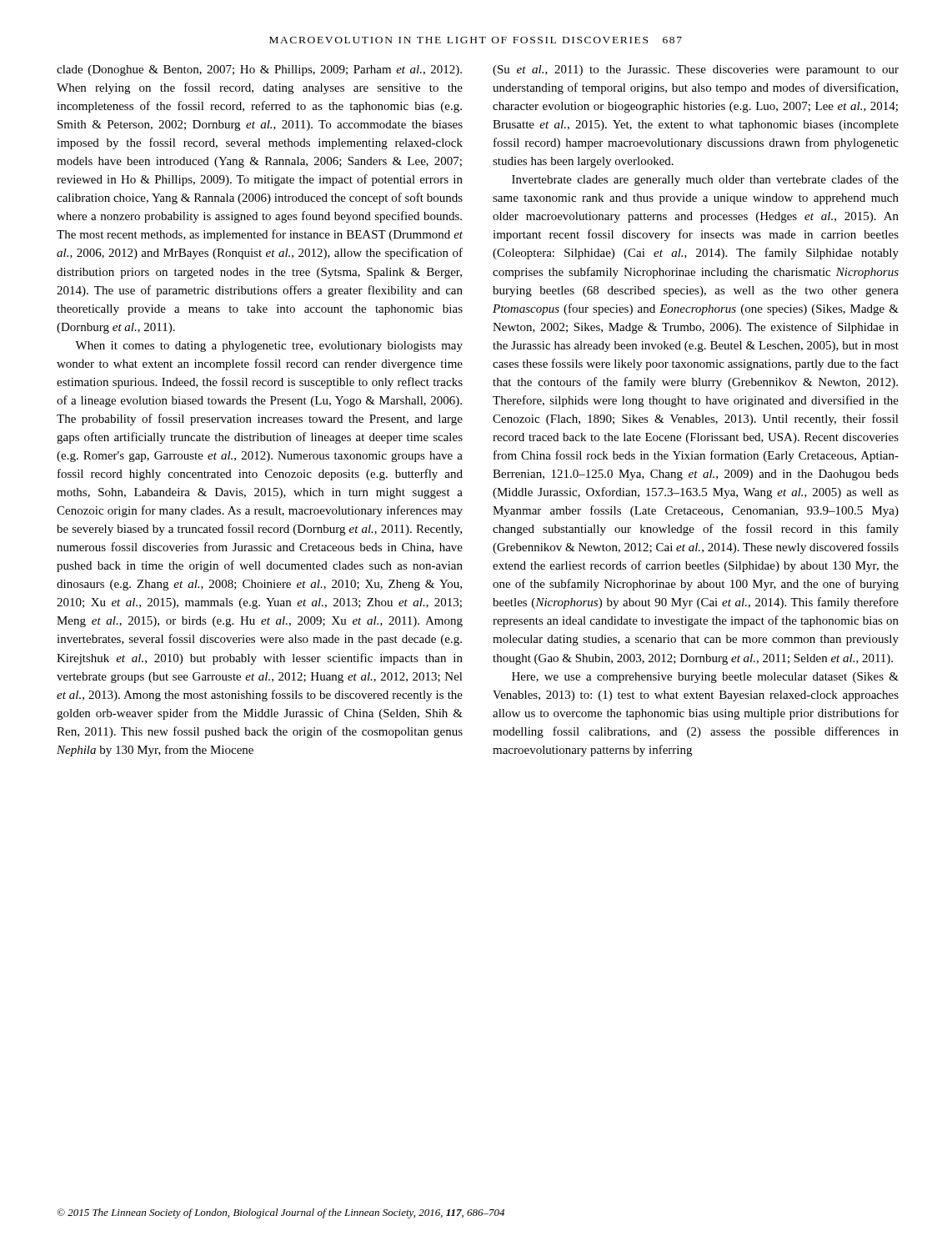This screenshot has width=952, height=1251.
Task: Where is the passage that starts "Invertebrate clades are generally"?
Action: (696, 419)
